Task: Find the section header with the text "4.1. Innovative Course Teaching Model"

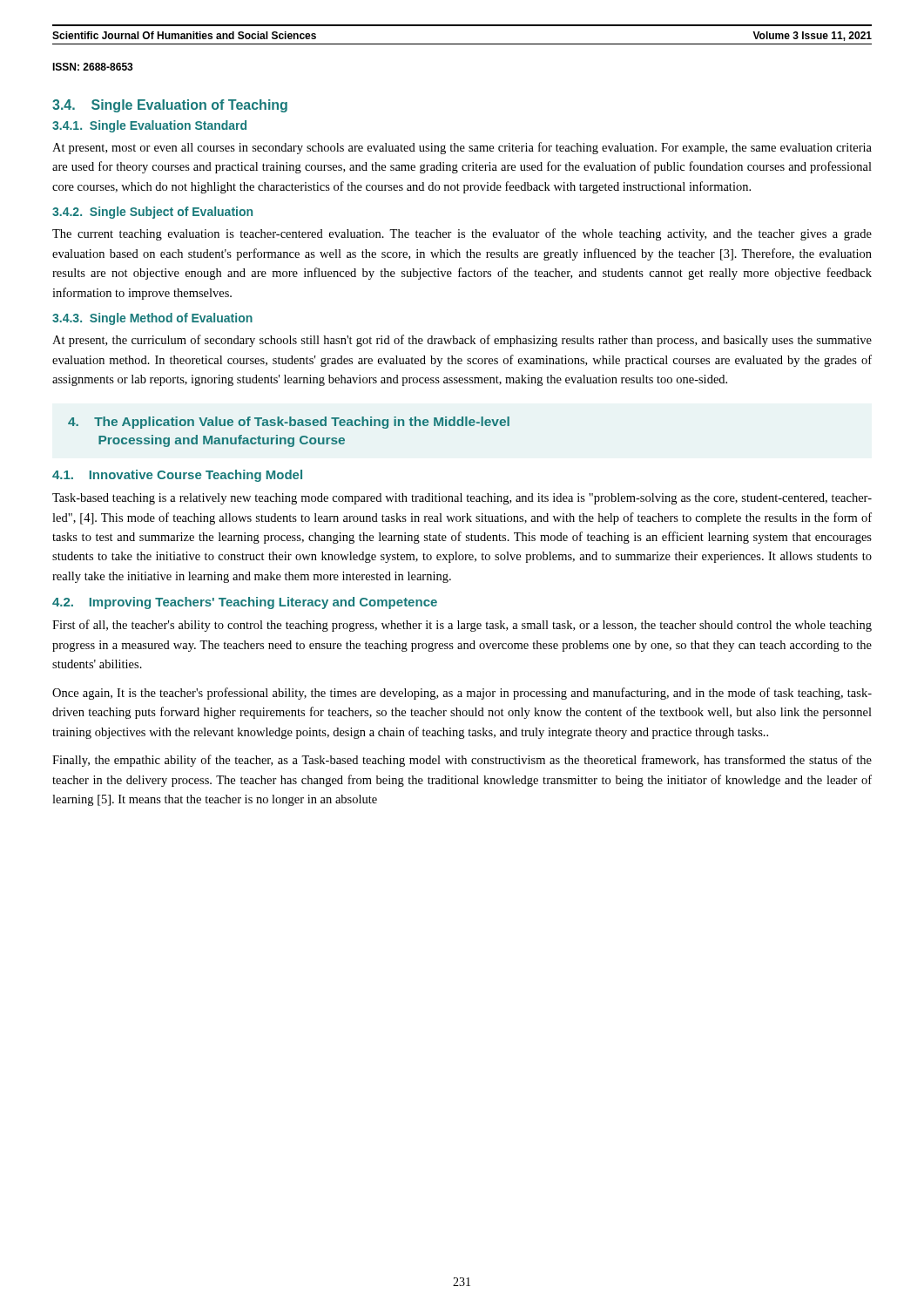Action: tap(178, 475)
